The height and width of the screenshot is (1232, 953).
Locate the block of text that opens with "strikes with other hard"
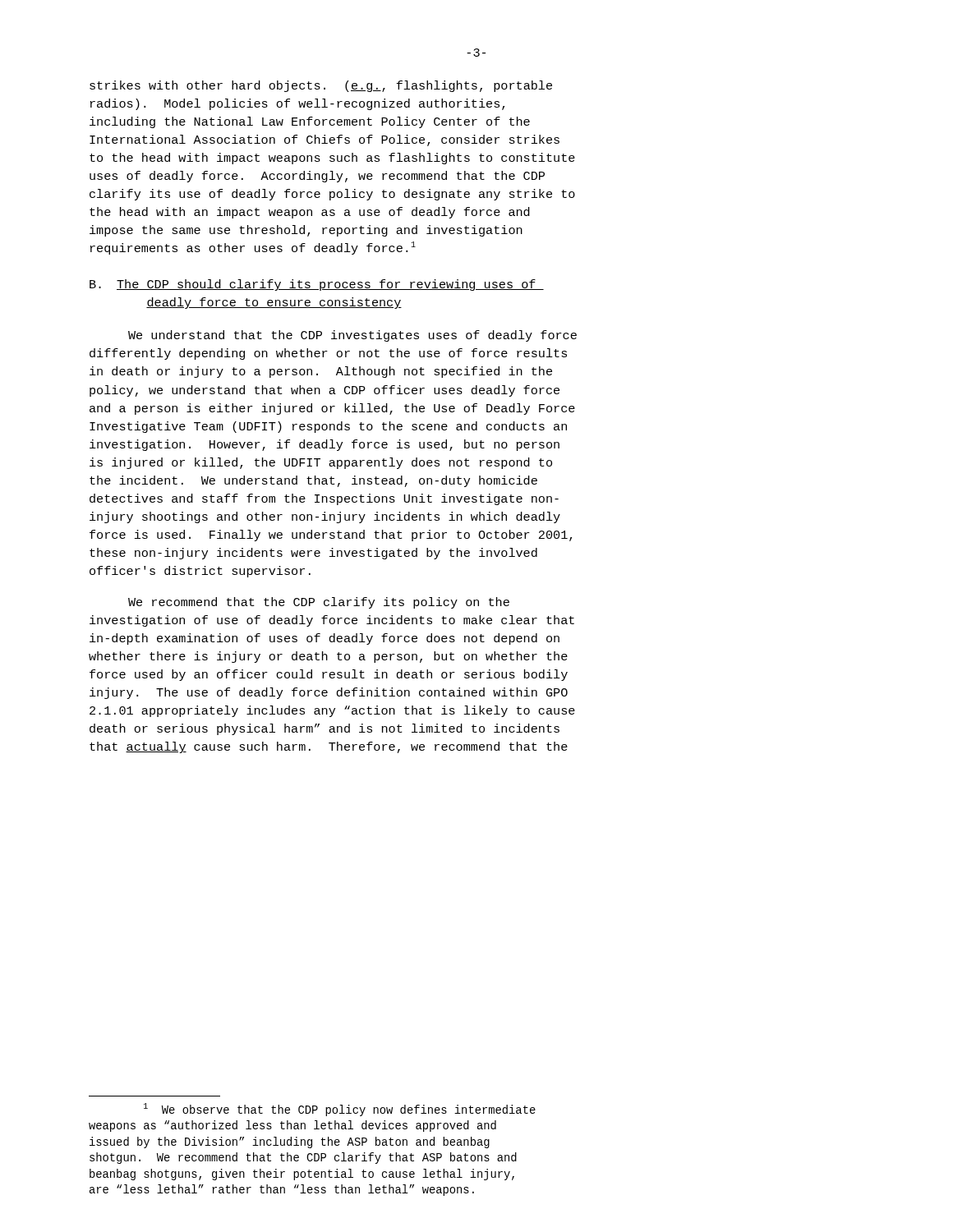tap(332, 168)
